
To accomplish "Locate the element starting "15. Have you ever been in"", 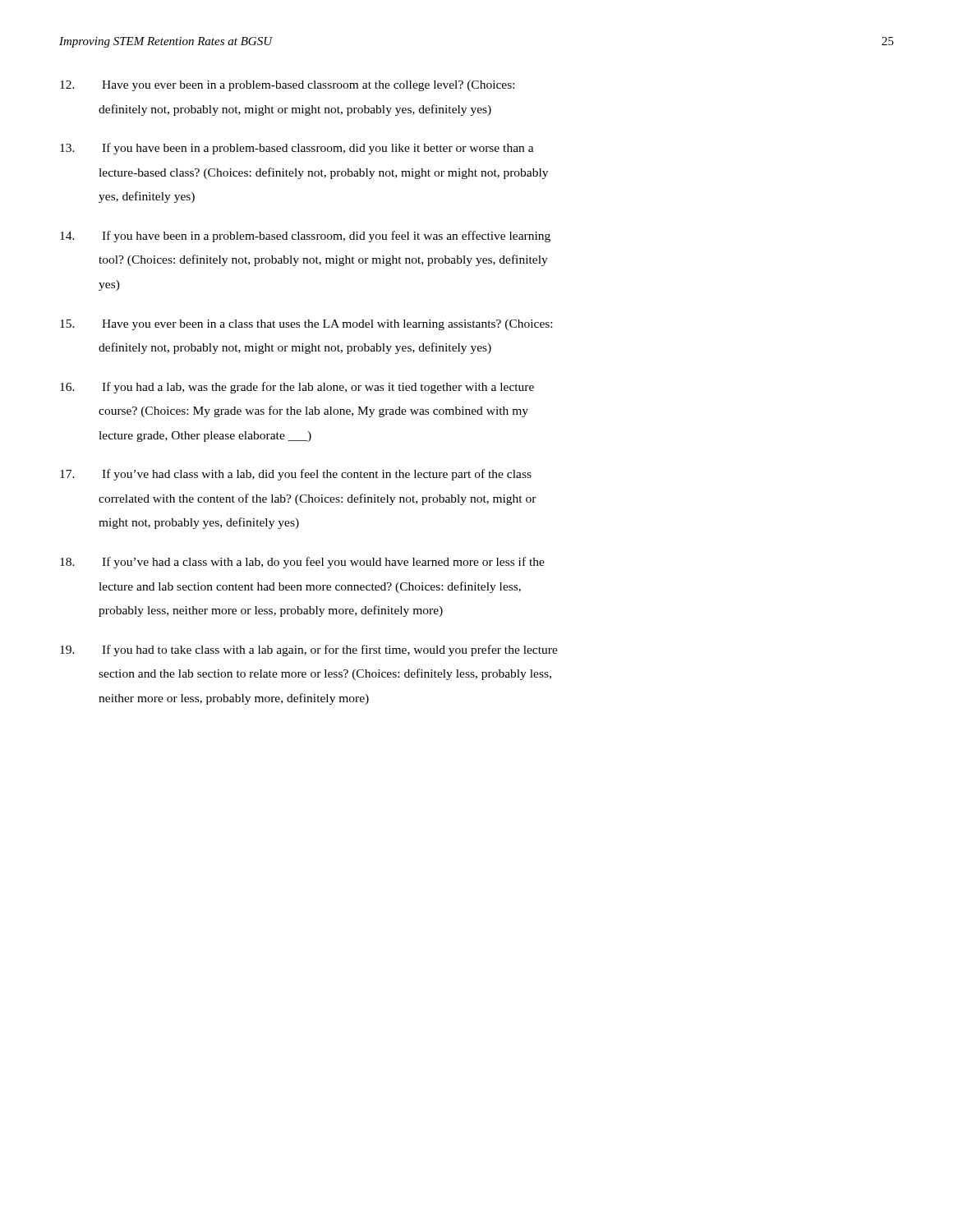I will [x=476, y=323].
